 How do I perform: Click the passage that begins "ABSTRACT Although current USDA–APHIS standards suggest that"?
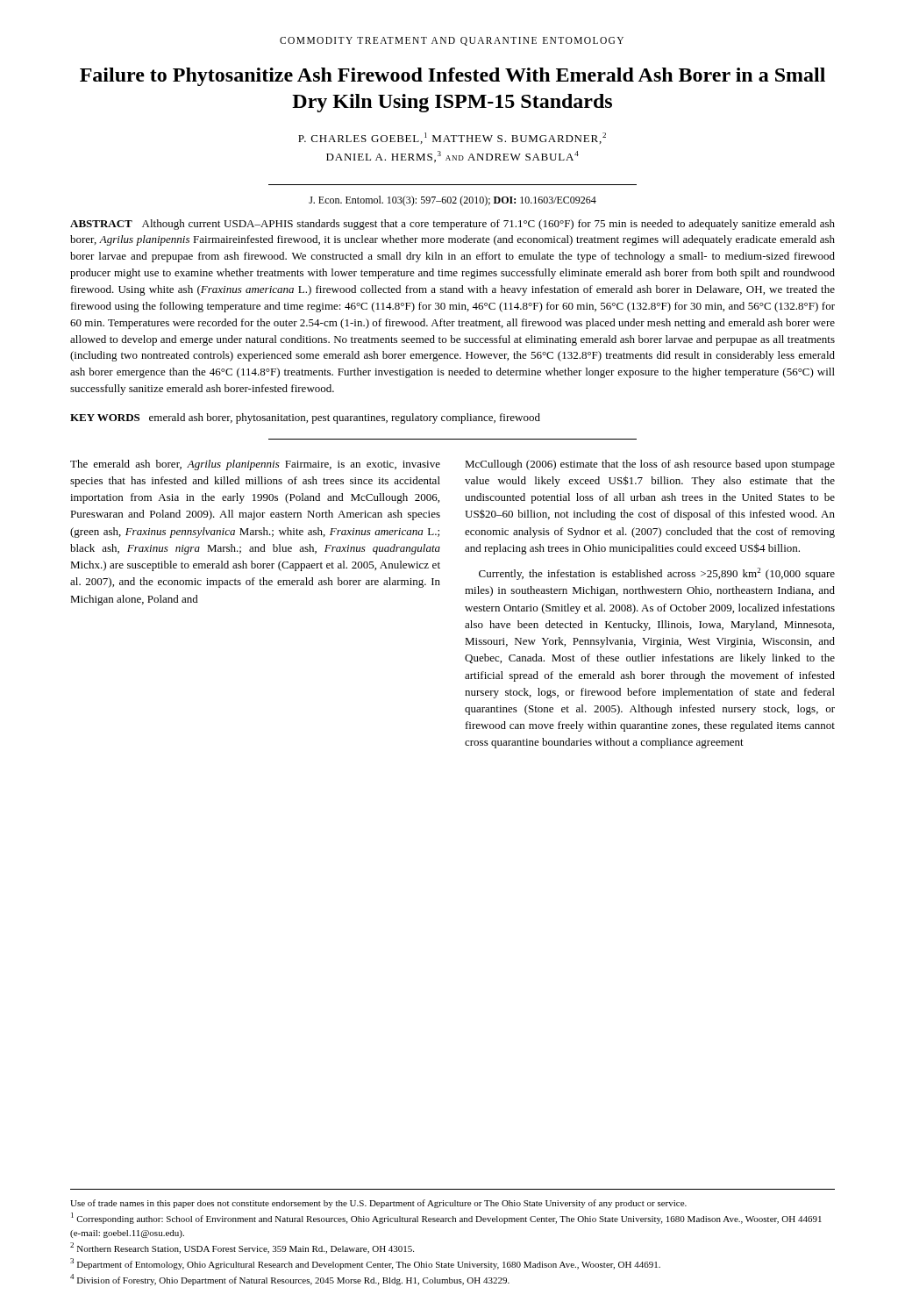pos(452,306)
